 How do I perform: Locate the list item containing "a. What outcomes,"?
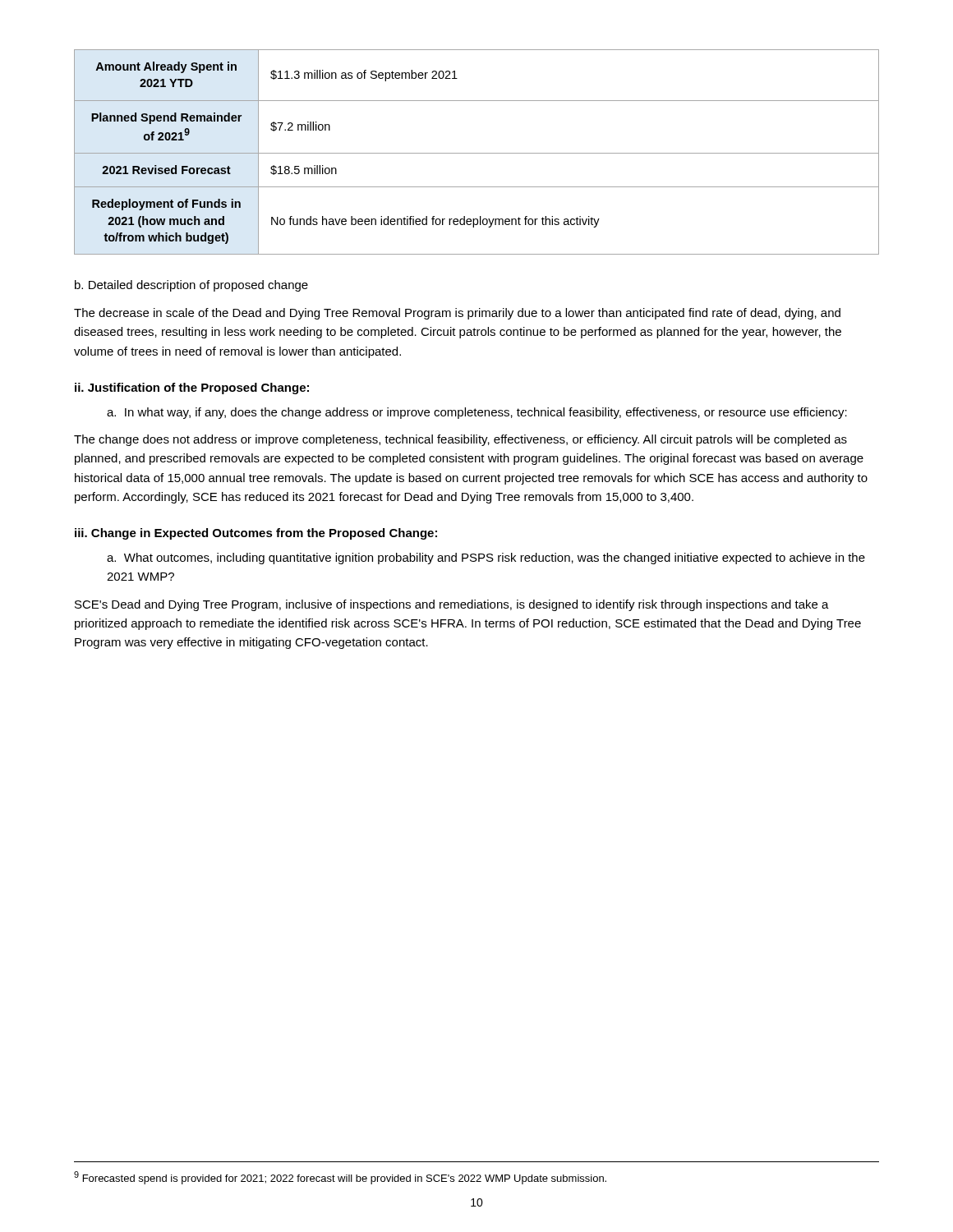point(486,567)
